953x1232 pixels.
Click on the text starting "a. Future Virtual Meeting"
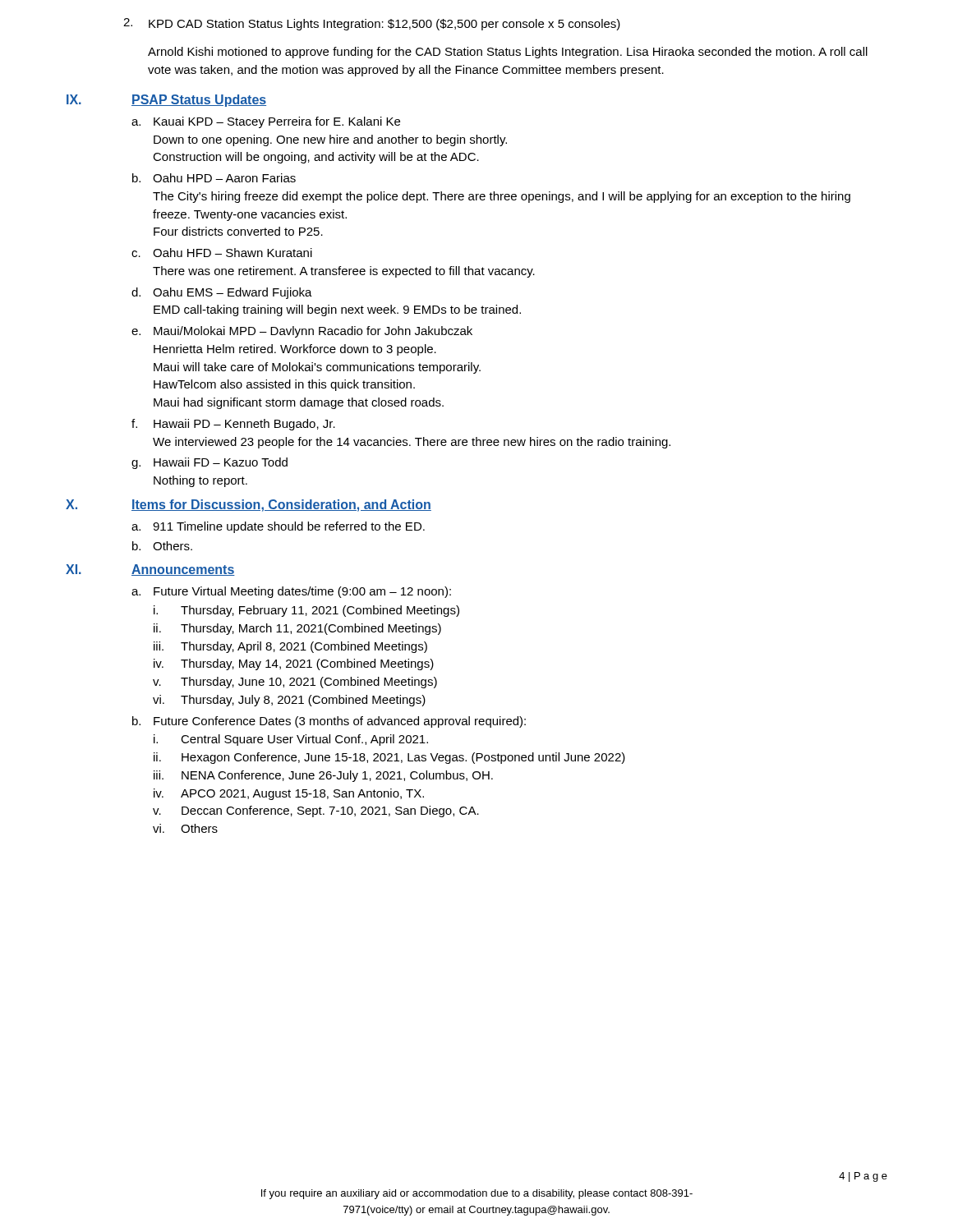pos(296,645)
